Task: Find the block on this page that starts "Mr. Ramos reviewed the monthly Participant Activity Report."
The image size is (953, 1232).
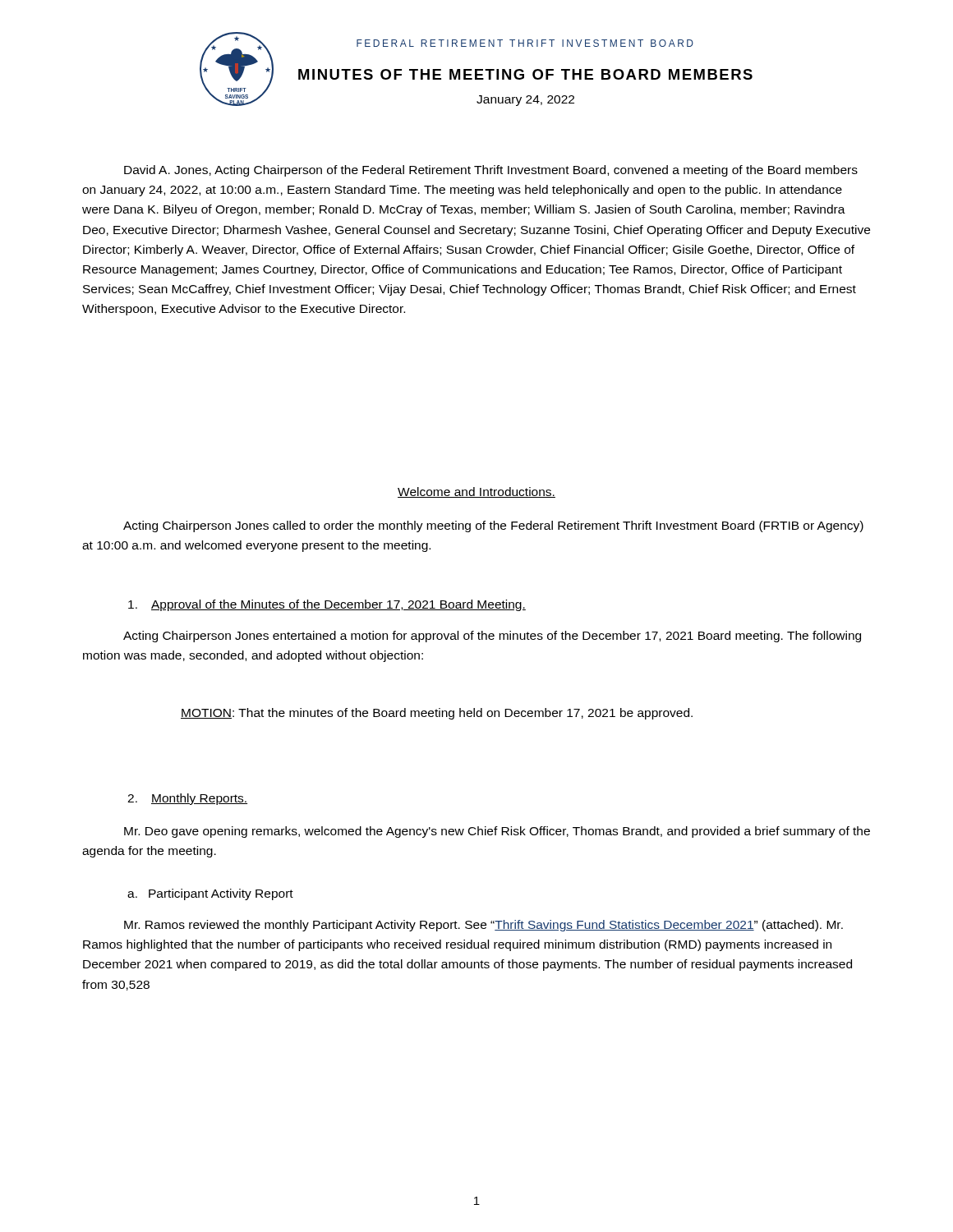Action: 467,954
